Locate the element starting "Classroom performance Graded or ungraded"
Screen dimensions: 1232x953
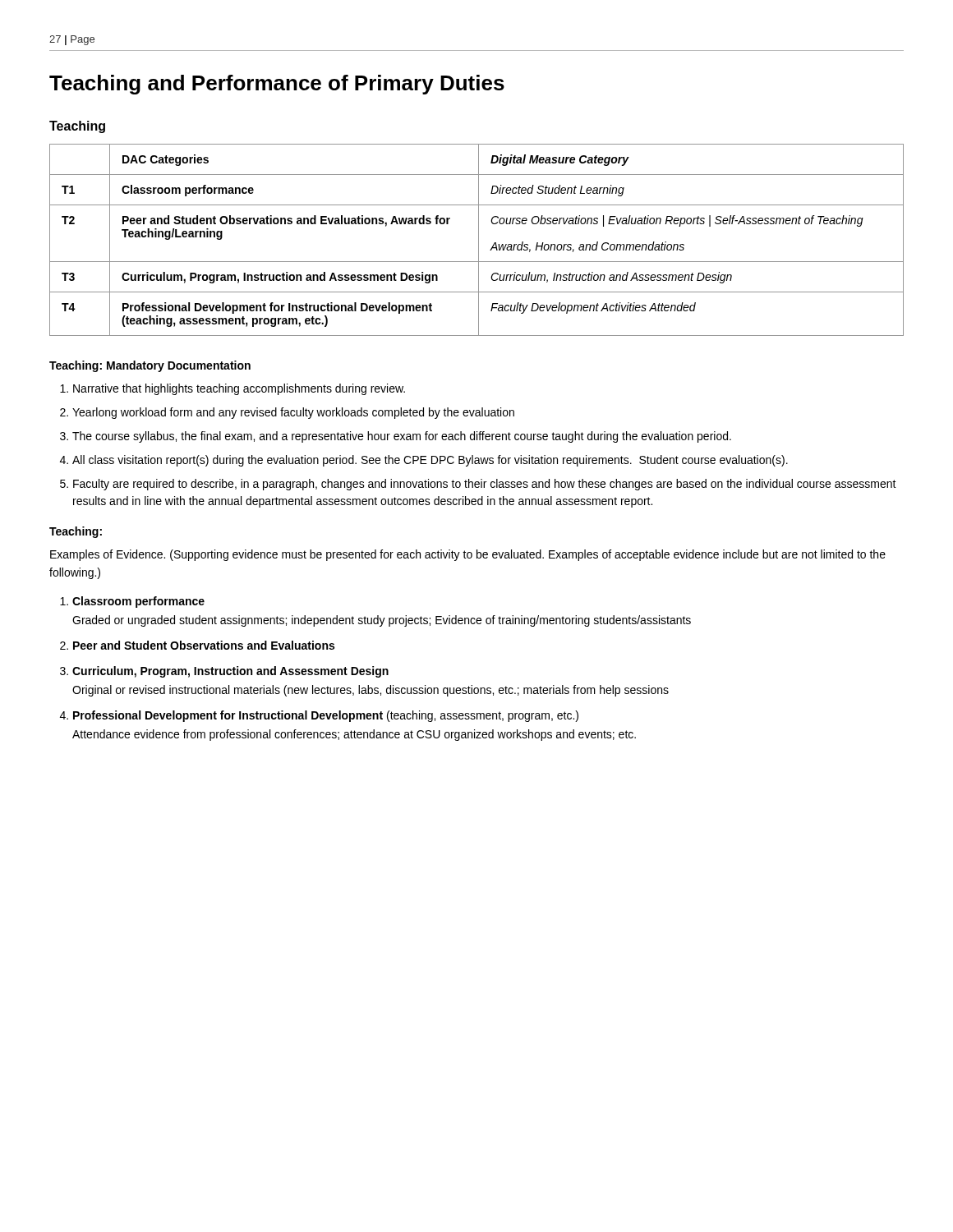[488, 612]
